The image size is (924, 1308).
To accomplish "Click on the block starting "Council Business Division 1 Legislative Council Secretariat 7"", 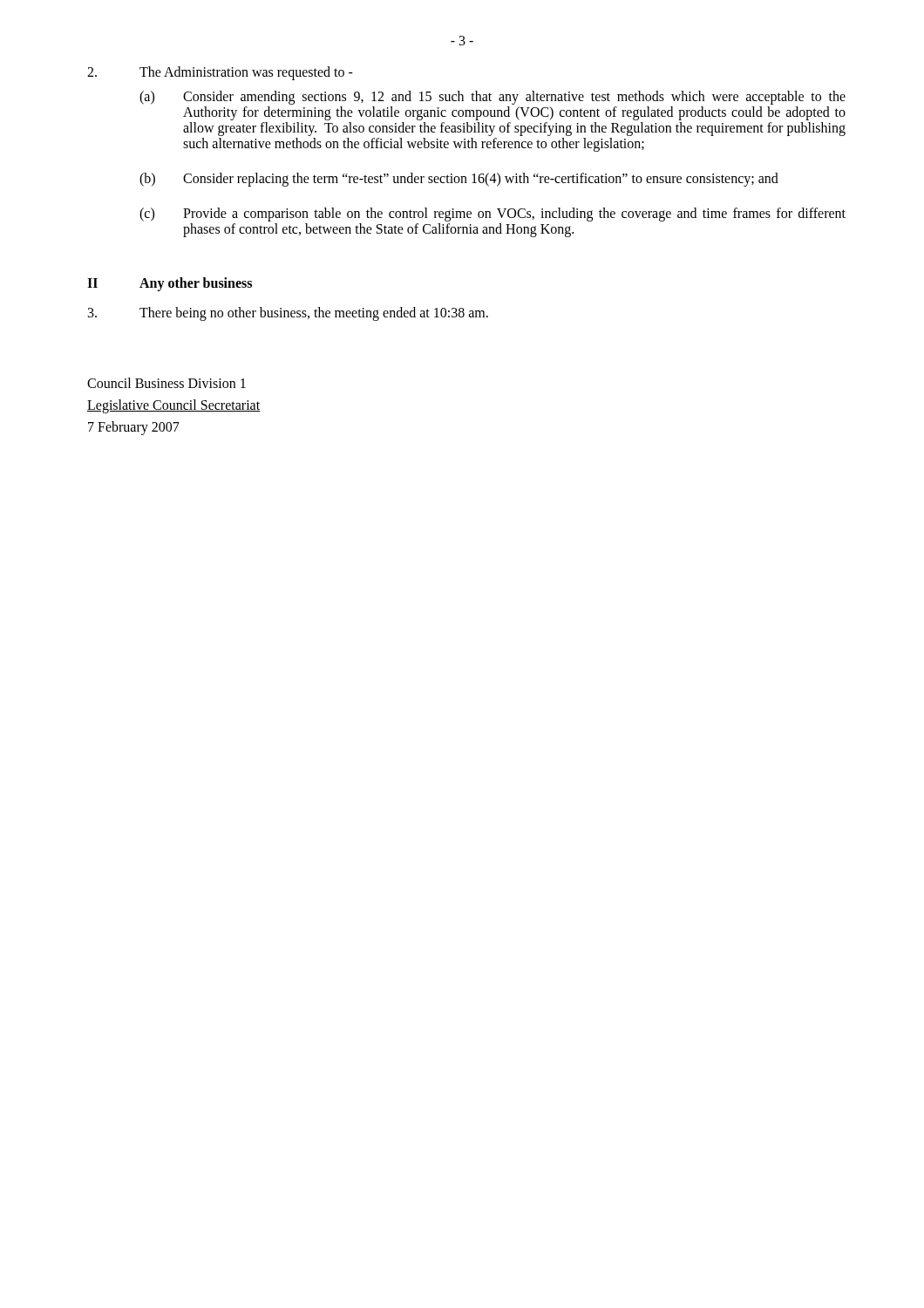I will click(166, 383).
